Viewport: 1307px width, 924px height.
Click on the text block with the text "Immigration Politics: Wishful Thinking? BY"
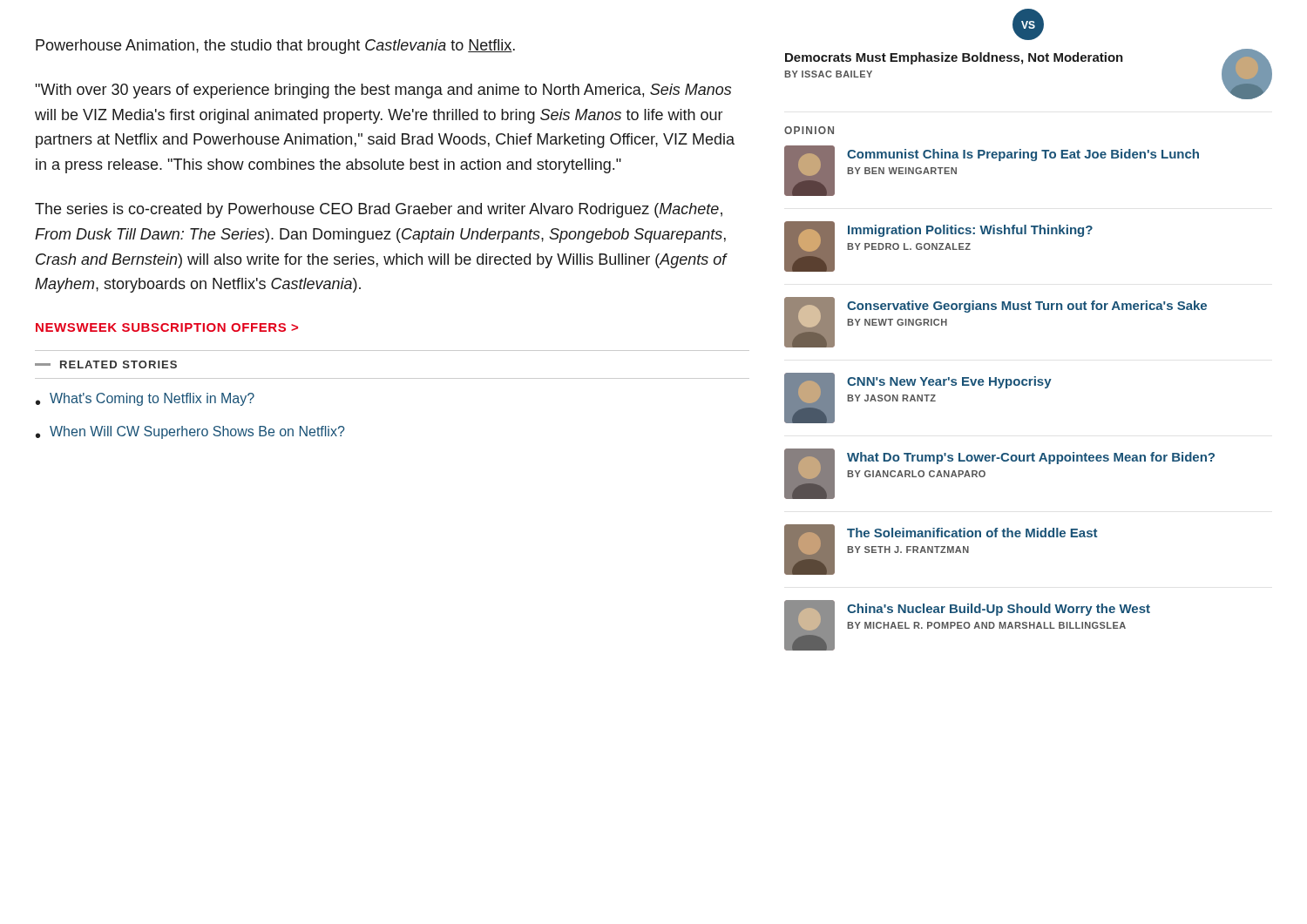(x=1028, y=246)
